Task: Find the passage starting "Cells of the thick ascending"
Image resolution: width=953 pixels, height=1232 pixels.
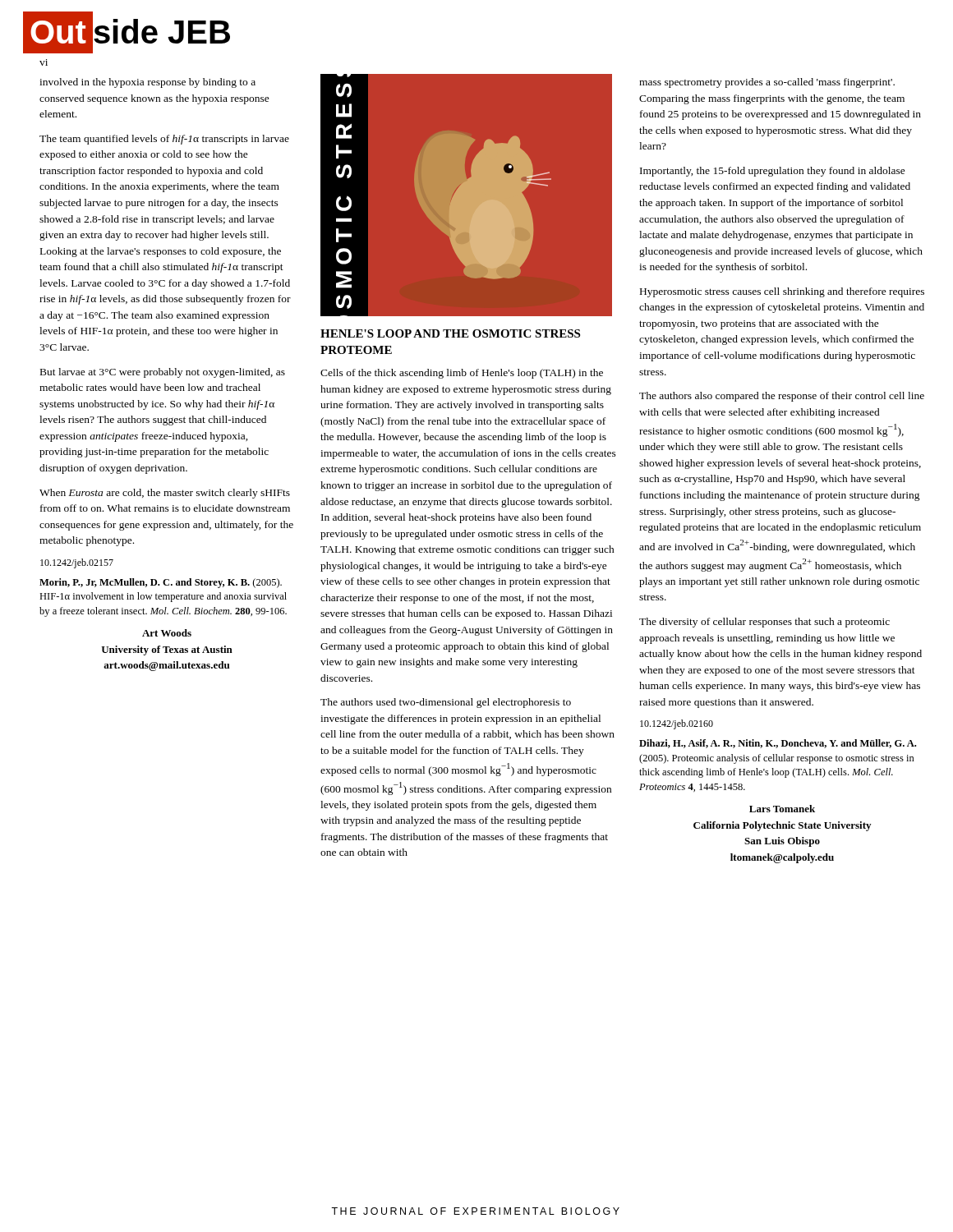Action: (x=468, y=525)
